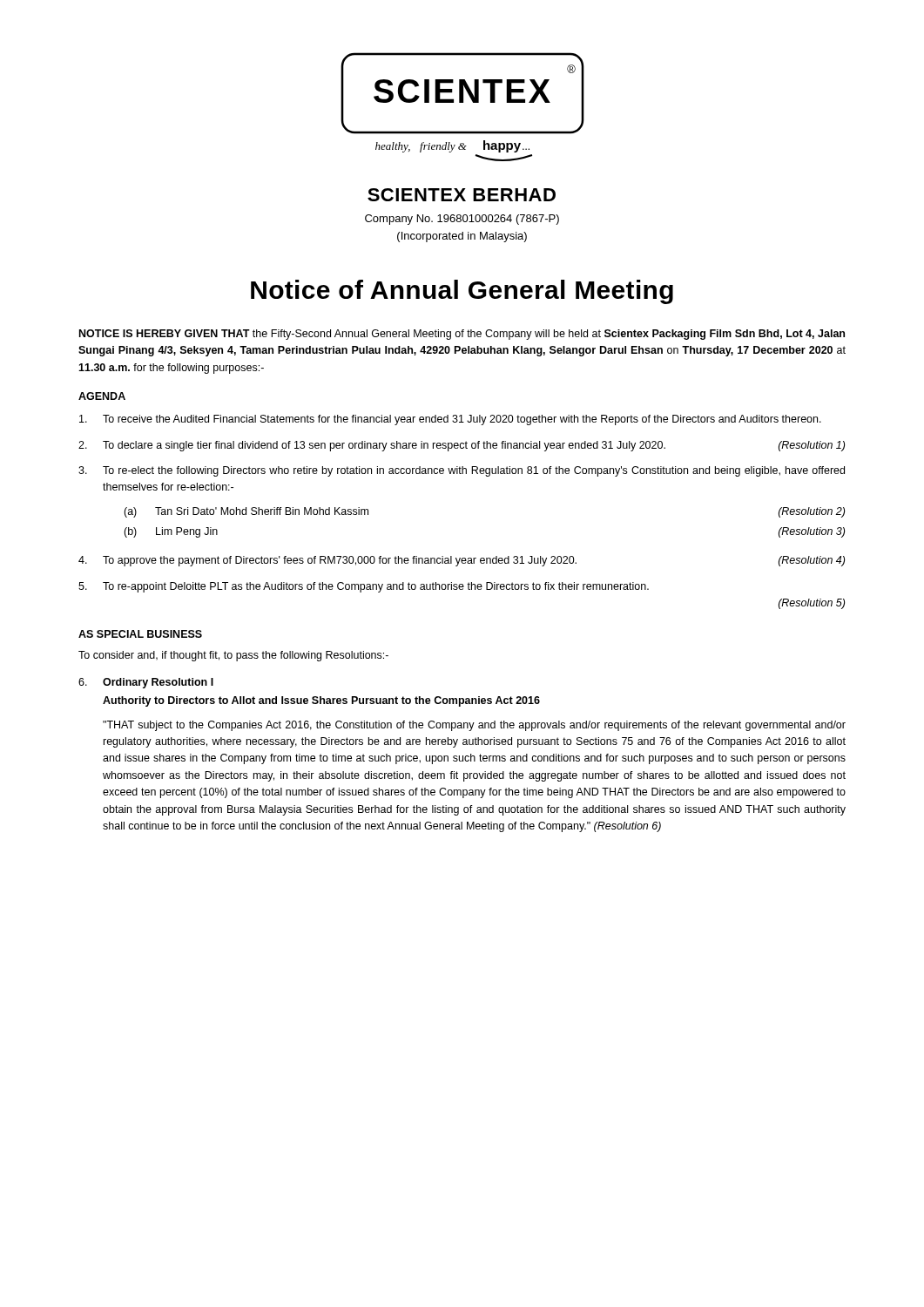
Task: Find the passage starting "6. Ordinary Resolution I Authority to Directors"
Action: pos(462,755)
